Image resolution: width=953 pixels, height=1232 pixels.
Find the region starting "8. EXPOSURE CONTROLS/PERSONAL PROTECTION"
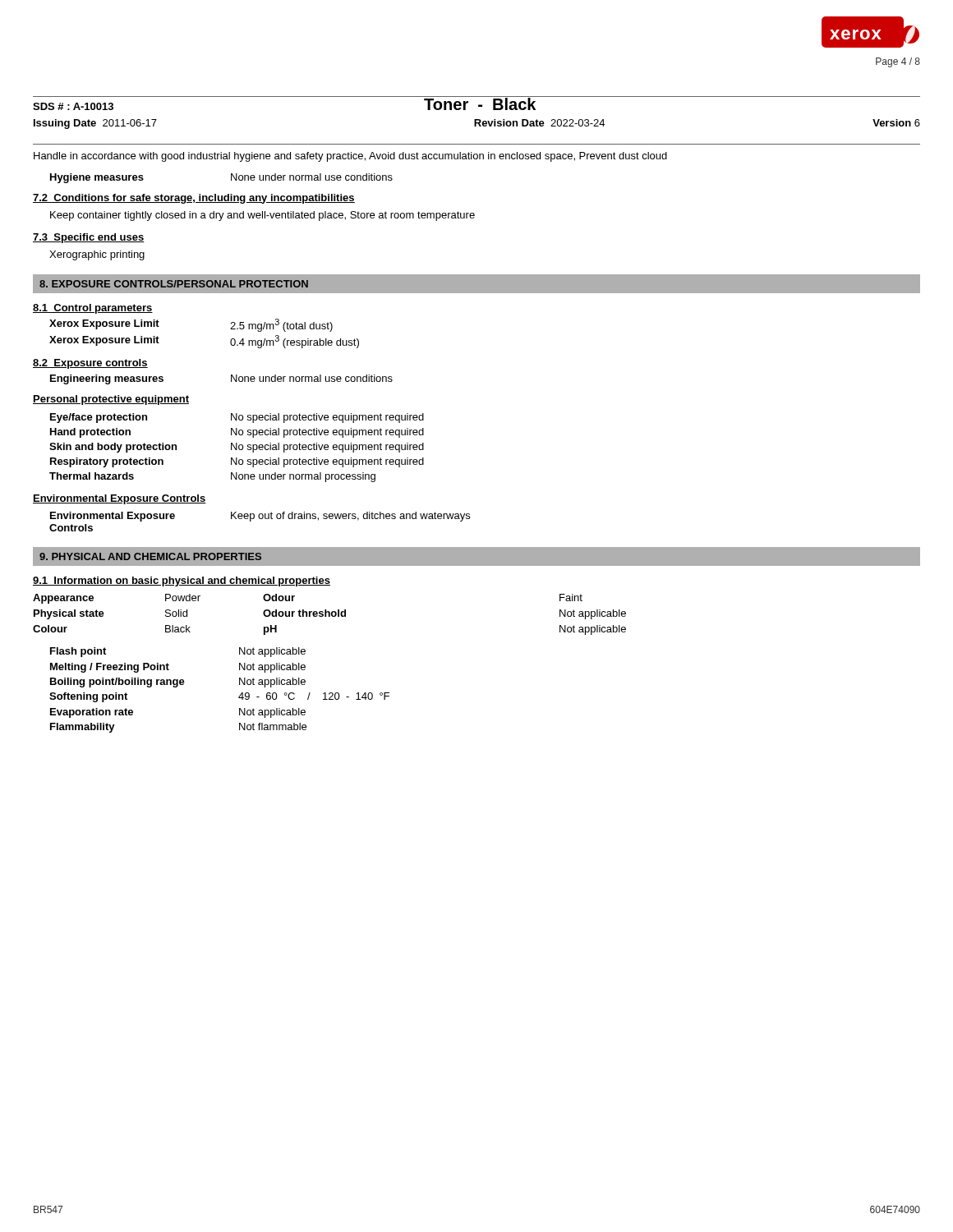click(x=174, y=283)
